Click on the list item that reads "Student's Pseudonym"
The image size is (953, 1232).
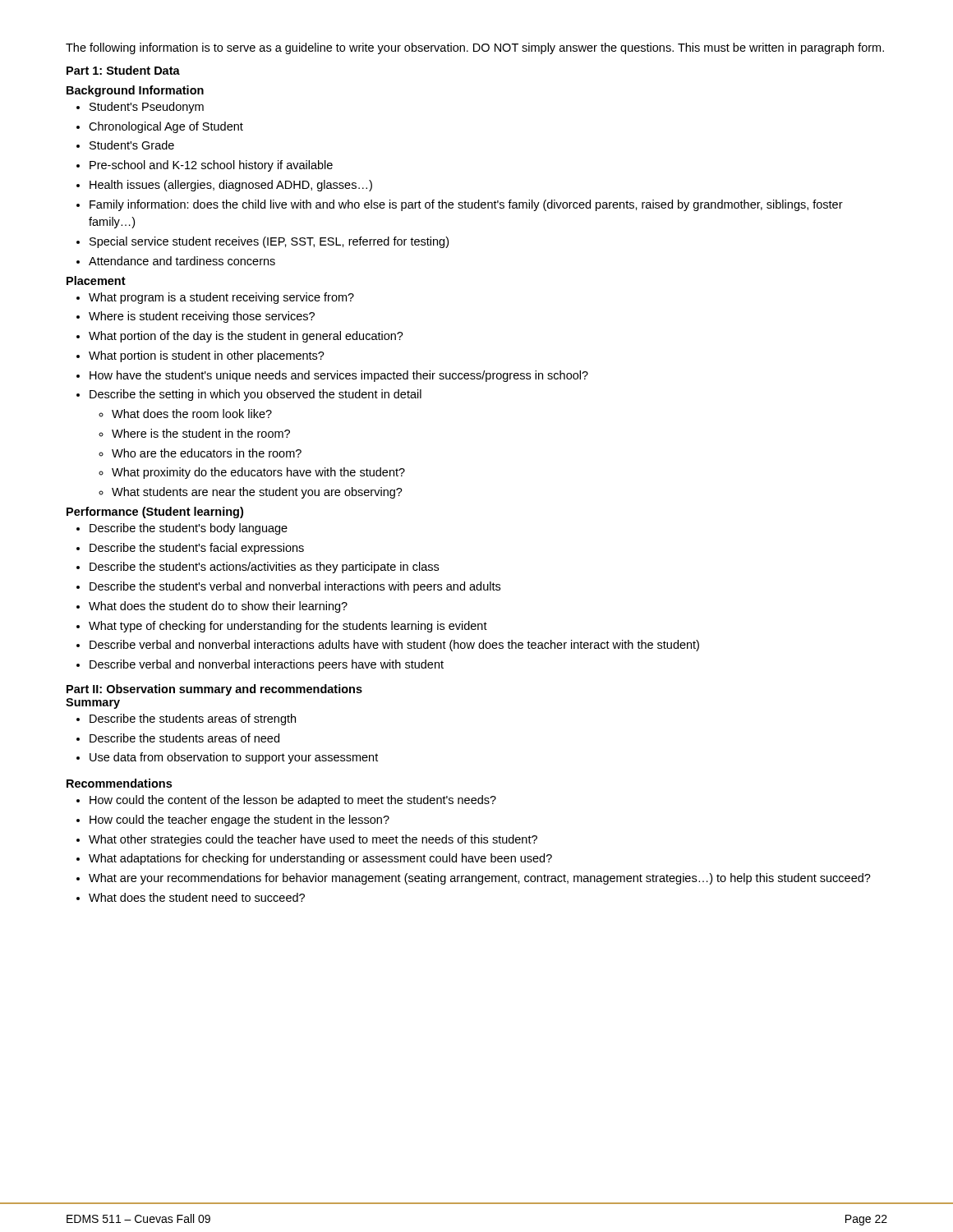[146, 107]
